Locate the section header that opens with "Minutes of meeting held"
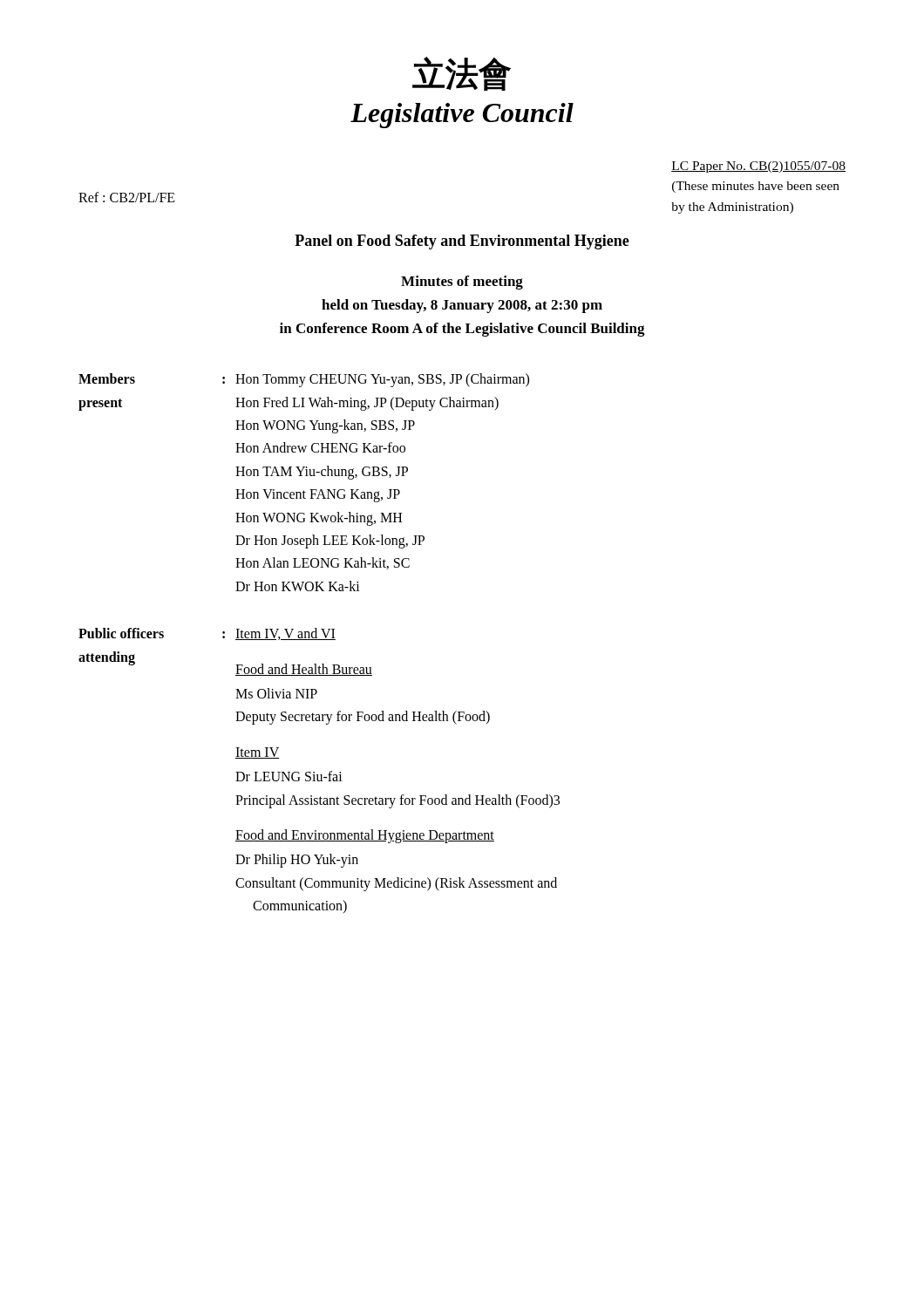This screenshot has height=1308, width=924. pyautogui.click(x=462, y=305)
